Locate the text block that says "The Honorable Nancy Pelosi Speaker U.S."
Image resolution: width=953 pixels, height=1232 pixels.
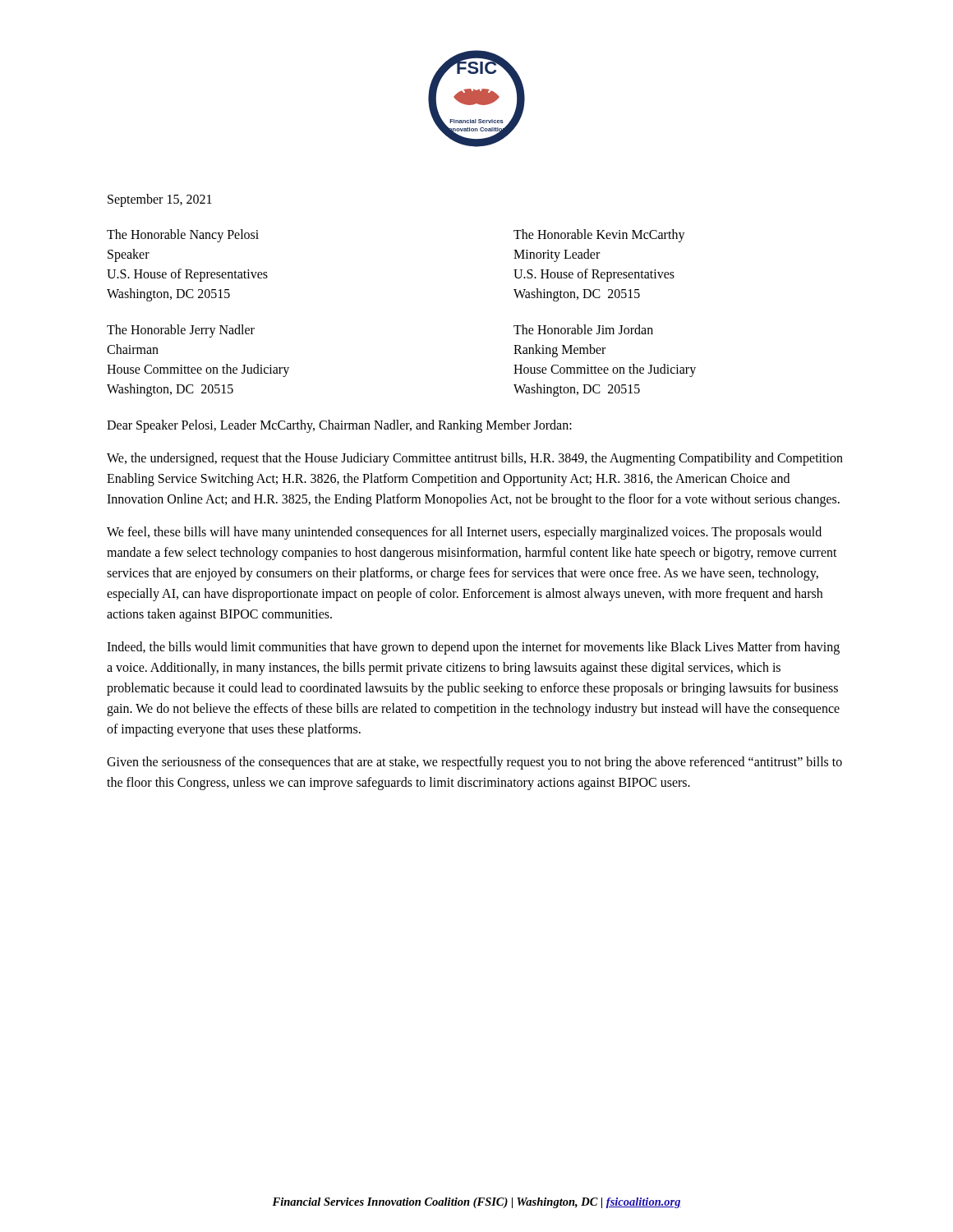tap(187, 264)
